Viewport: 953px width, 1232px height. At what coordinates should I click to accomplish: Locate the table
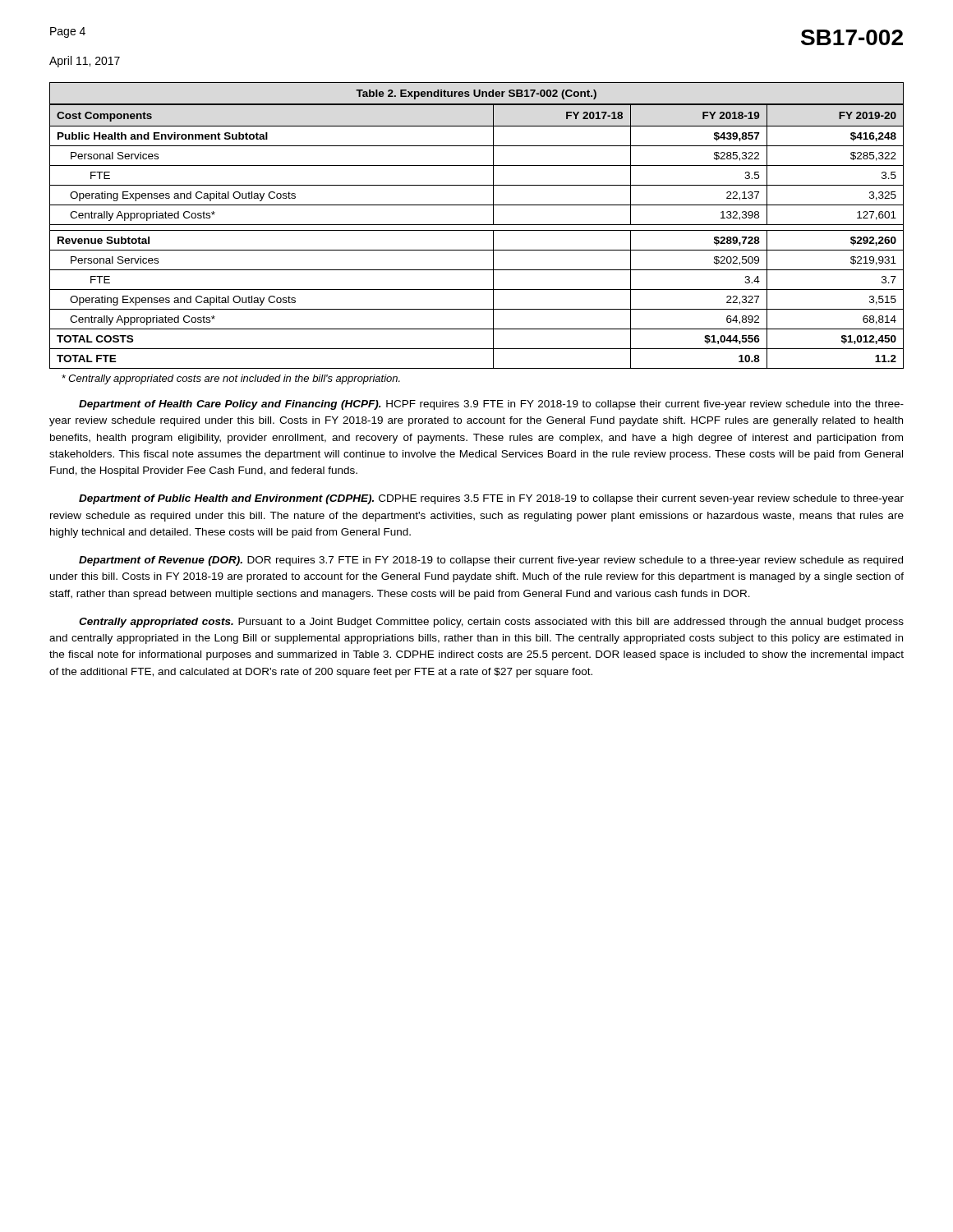tap(476, 225)
